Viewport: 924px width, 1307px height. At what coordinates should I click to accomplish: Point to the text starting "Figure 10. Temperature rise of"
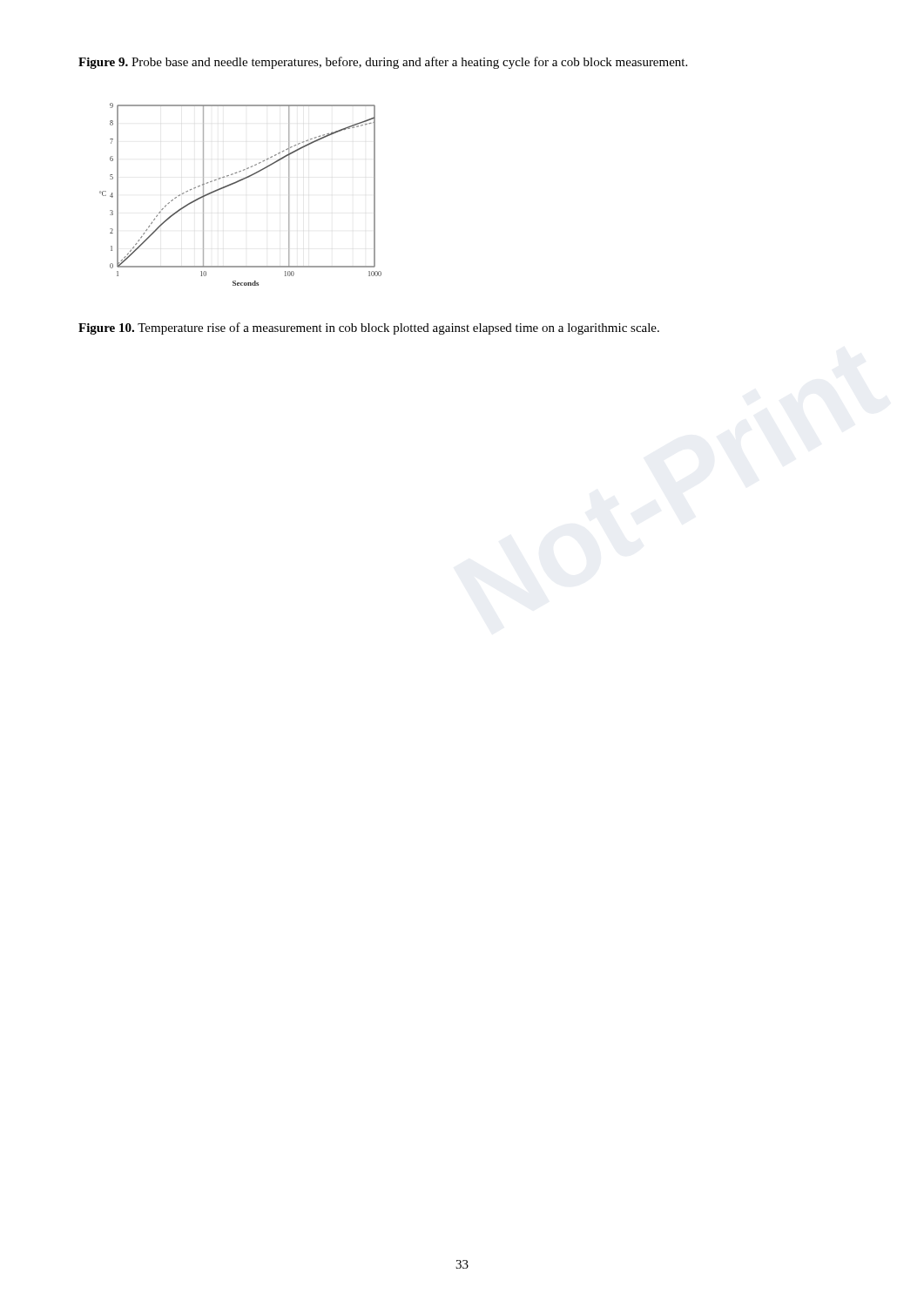pyautogui.click(x=369, y=328)
